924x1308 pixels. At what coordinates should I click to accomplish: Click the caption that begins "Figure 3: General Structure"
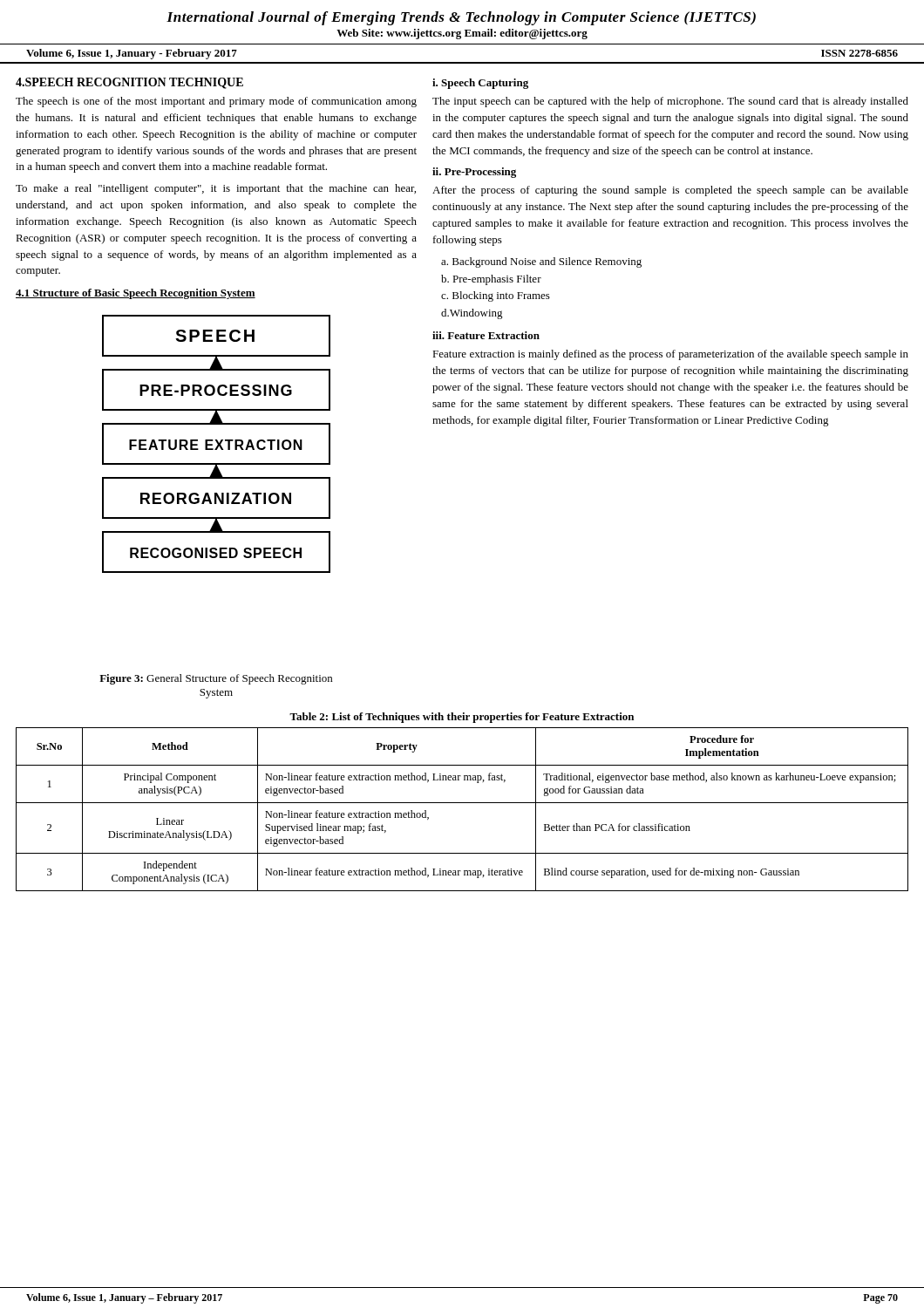tap(216, 685)
